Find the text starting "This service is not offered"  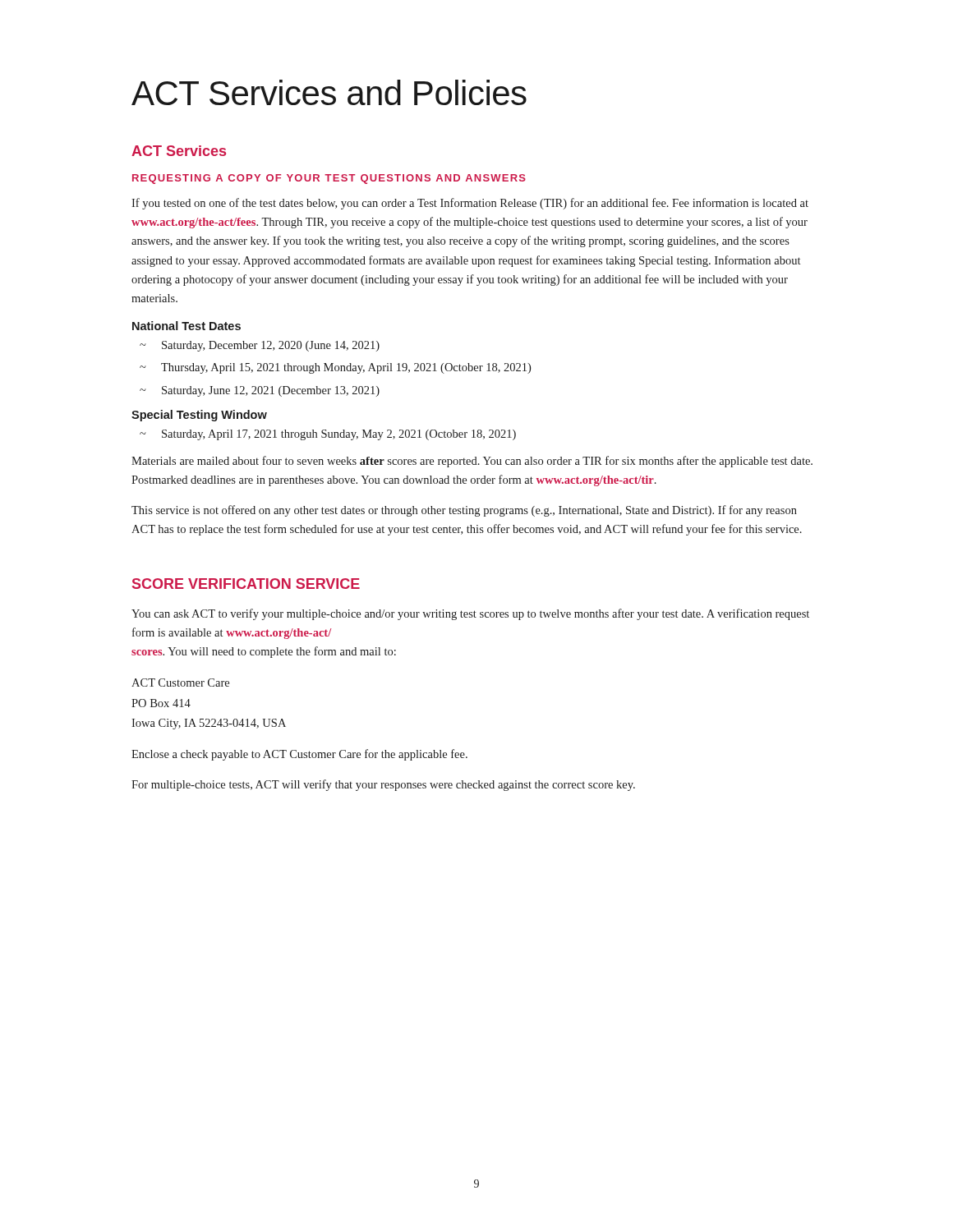click(476, 520)
